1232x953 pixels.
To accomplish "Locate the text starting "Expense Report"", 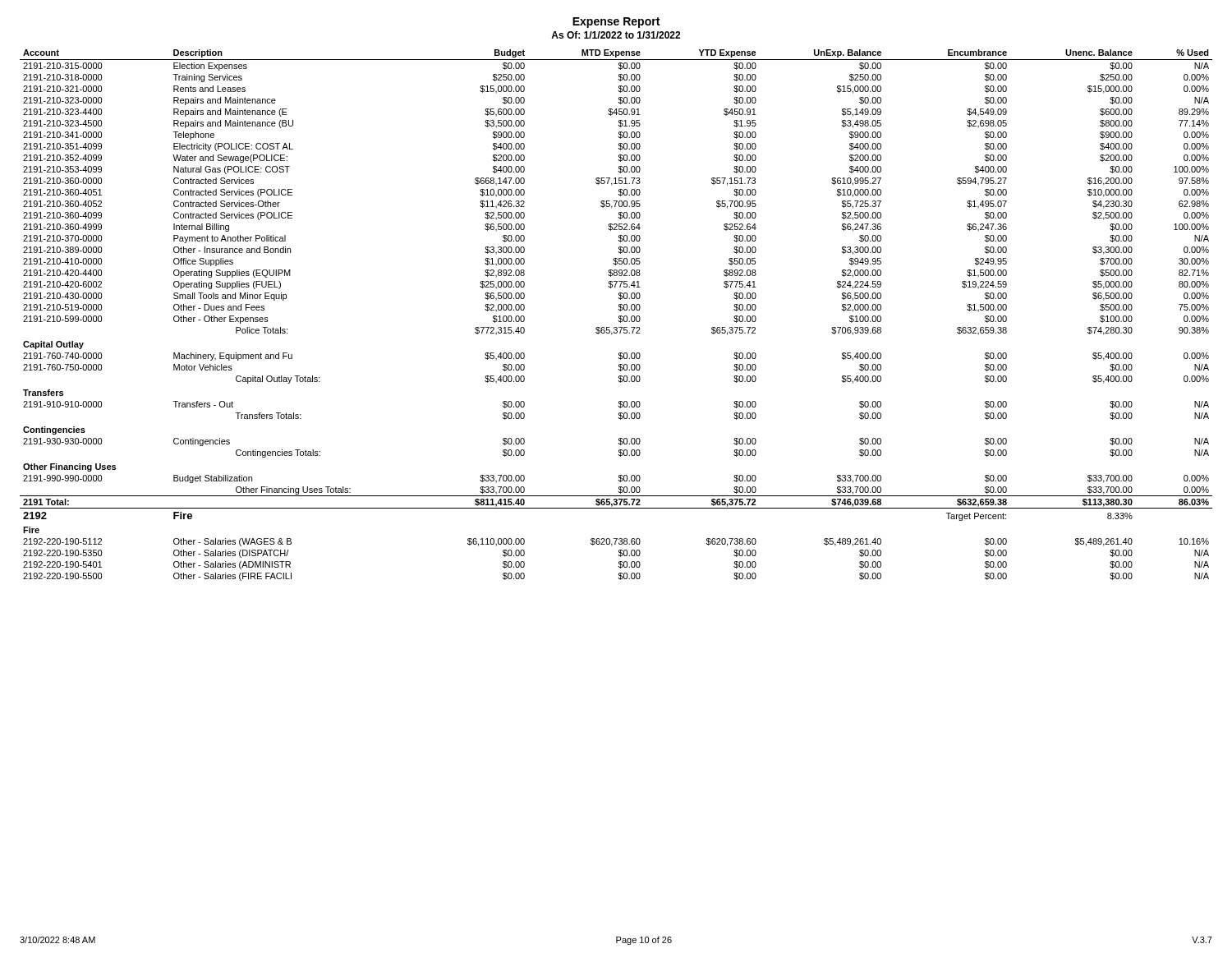I will (x=616, y=21).
